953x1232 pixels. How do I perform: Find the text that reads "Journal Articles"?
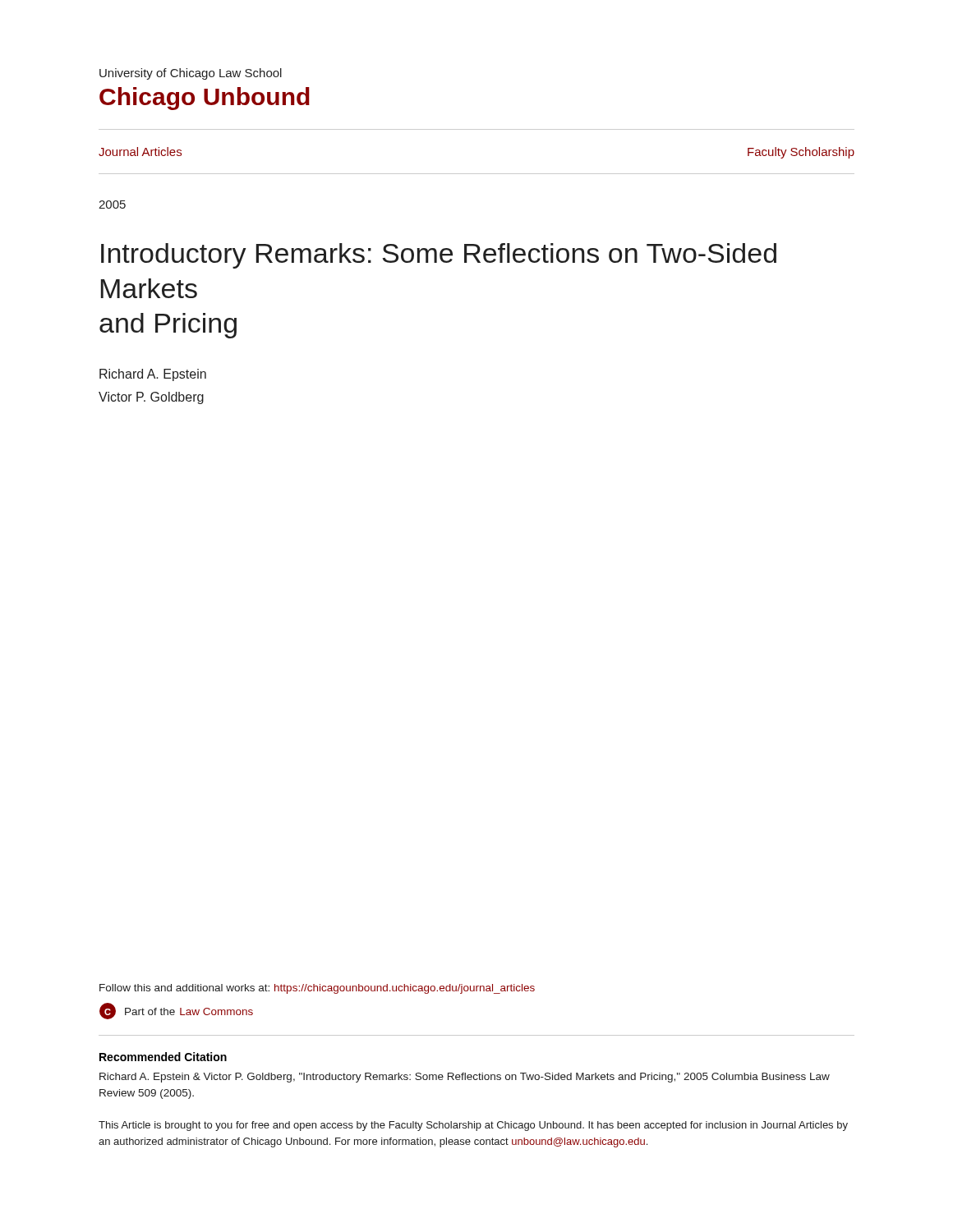click(140, 152)
